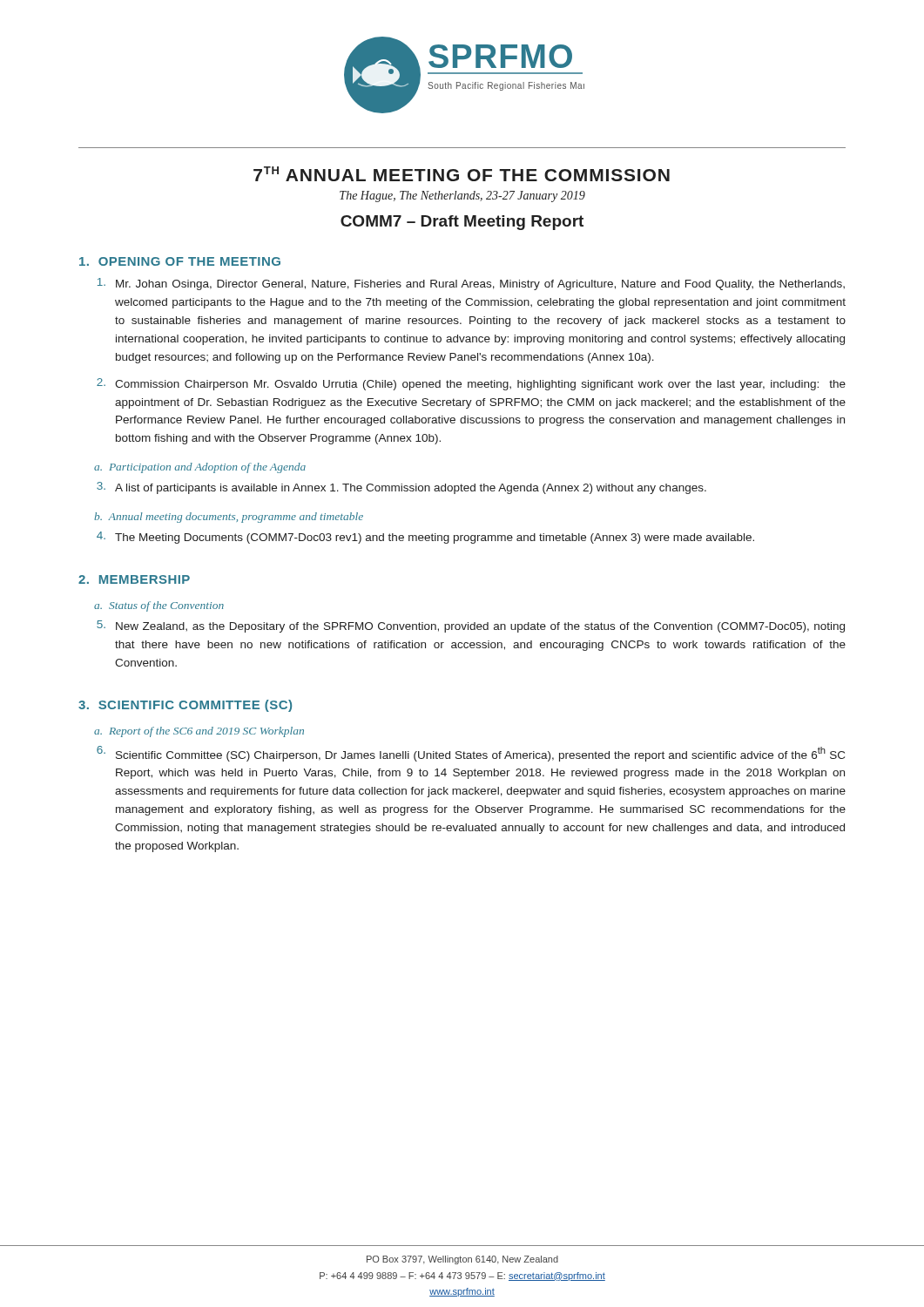Where does it say "3. SCIENTIFIC COMMITTEE (SC)"?
Image resolution: width=924 pixels, height=1307 pixels.
[x=186, y=704]
